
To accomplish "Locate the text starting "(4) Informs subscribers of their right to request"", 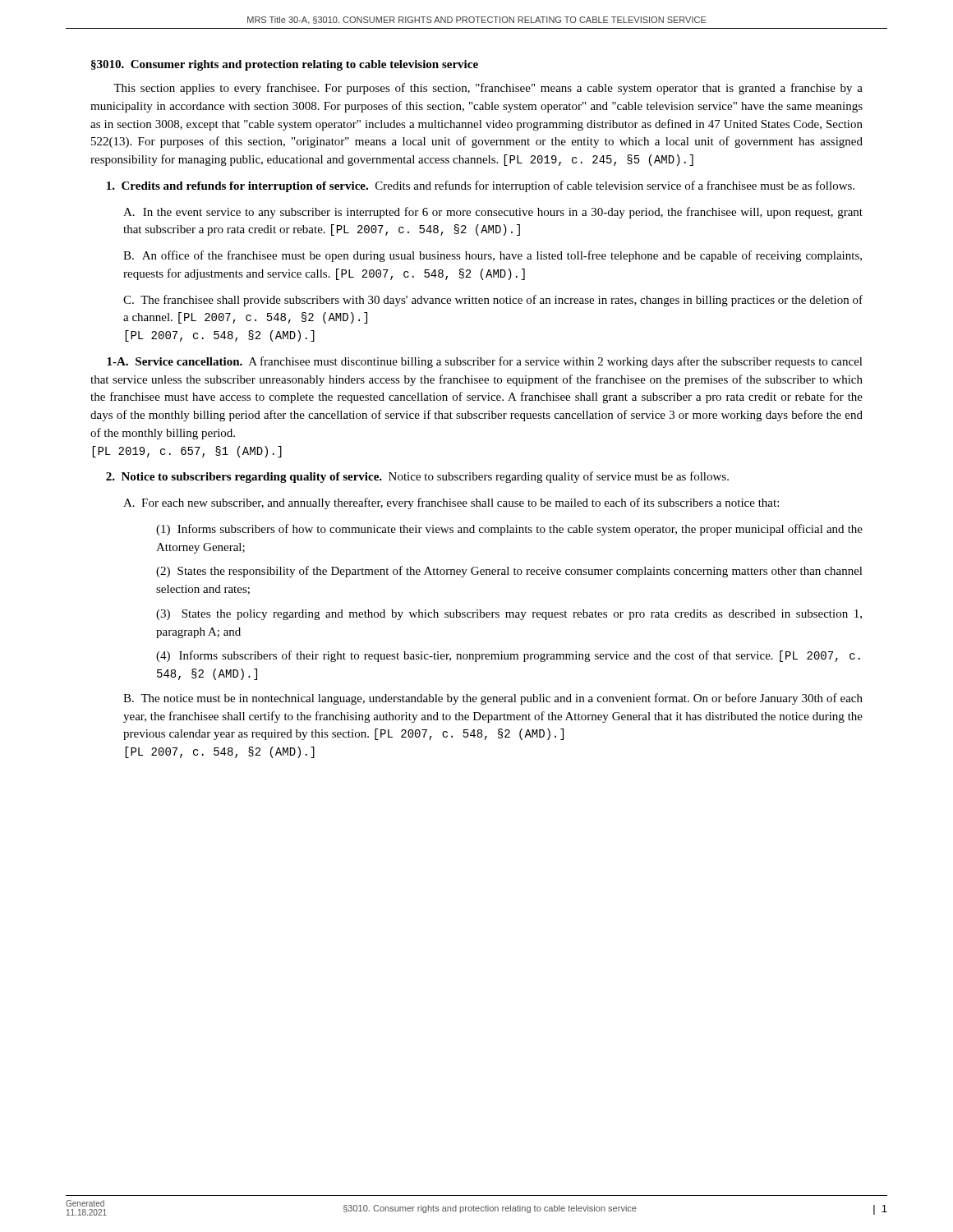I will point(509,665).
